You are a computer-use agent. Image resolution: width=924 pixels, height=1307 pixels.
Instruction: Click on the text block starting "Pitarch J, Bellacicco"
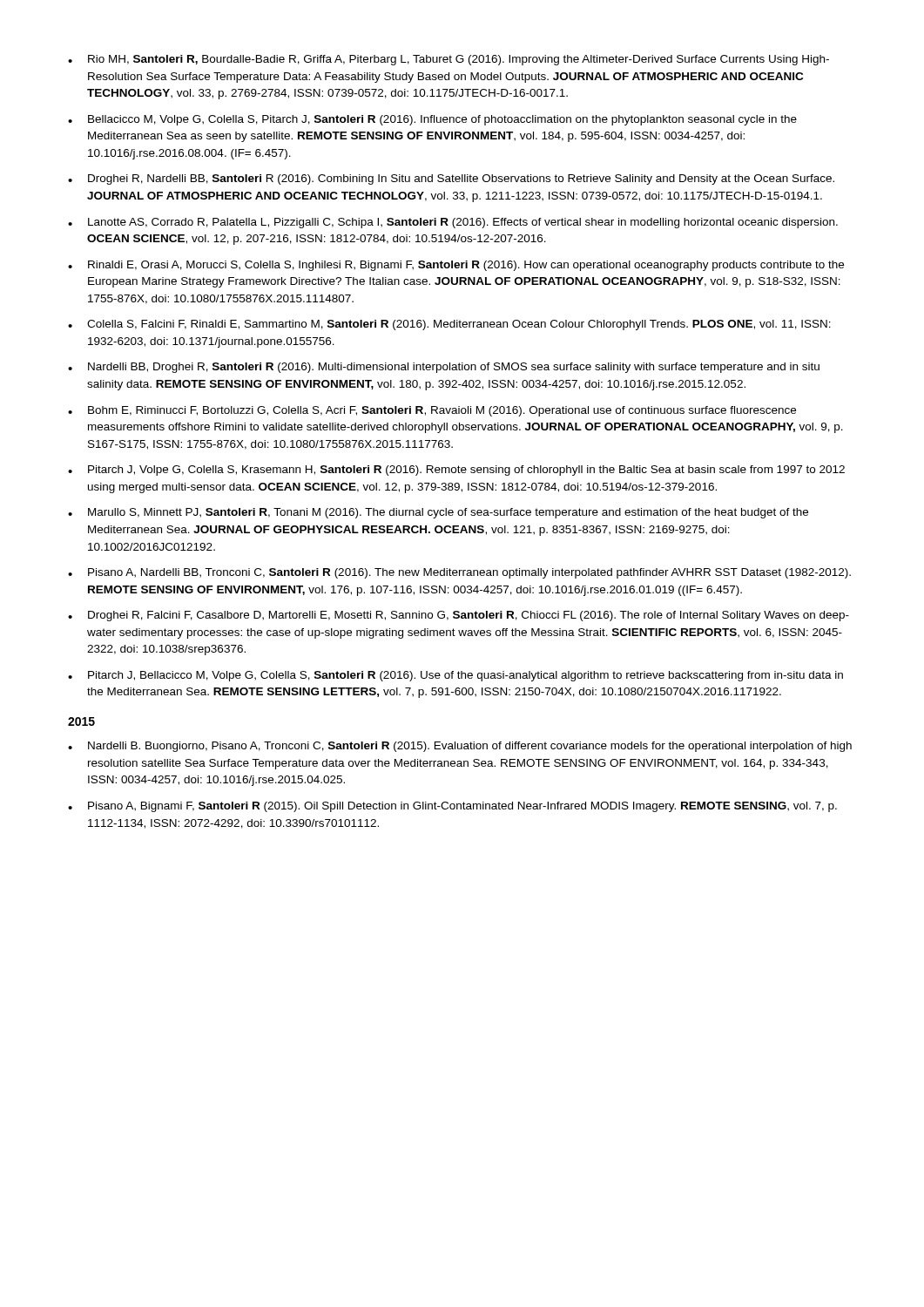(462, 683)
